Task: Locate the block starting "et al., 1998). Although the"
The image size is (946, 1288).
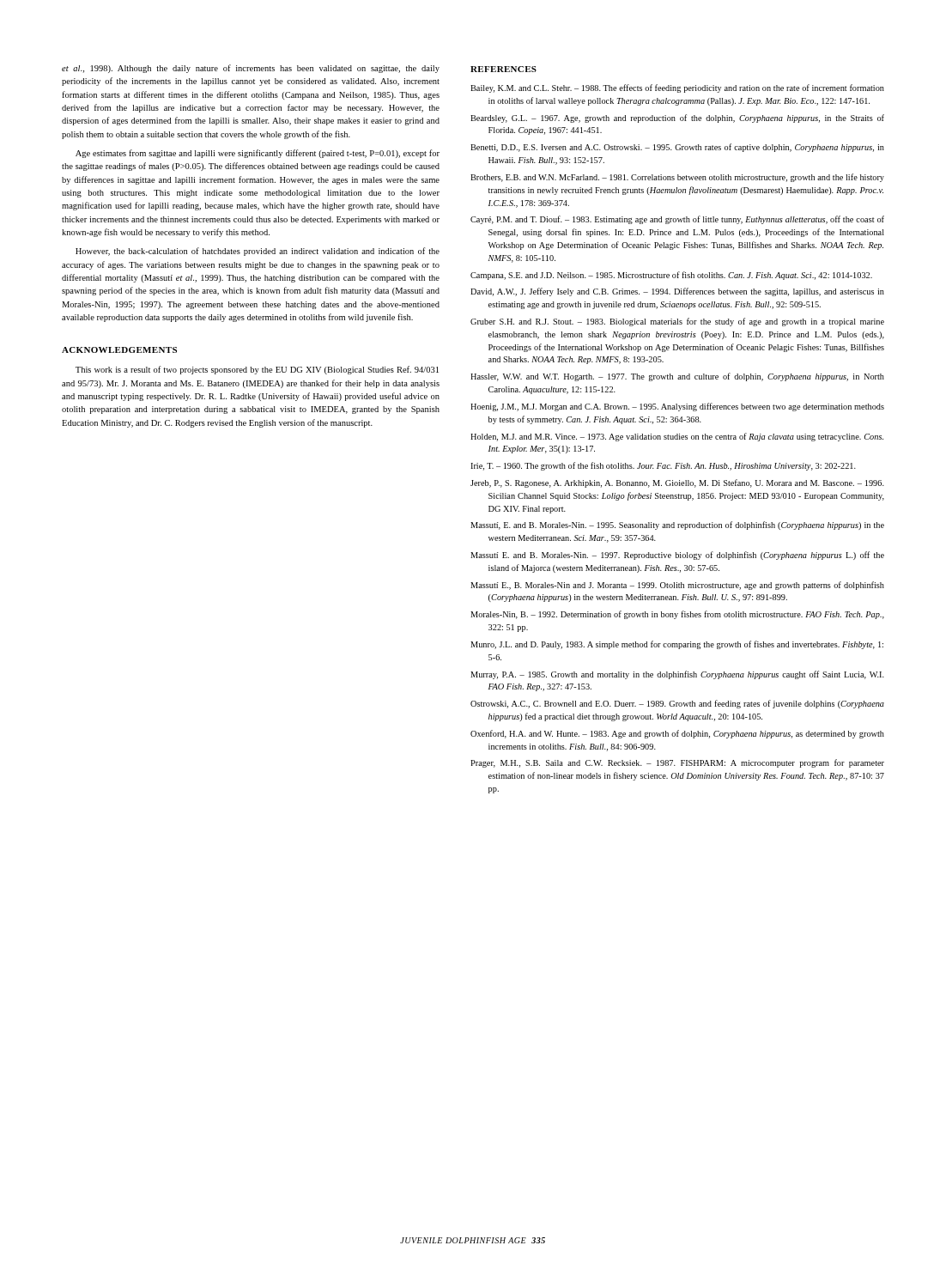Action: pyautogui.click(x=251, y=101)
